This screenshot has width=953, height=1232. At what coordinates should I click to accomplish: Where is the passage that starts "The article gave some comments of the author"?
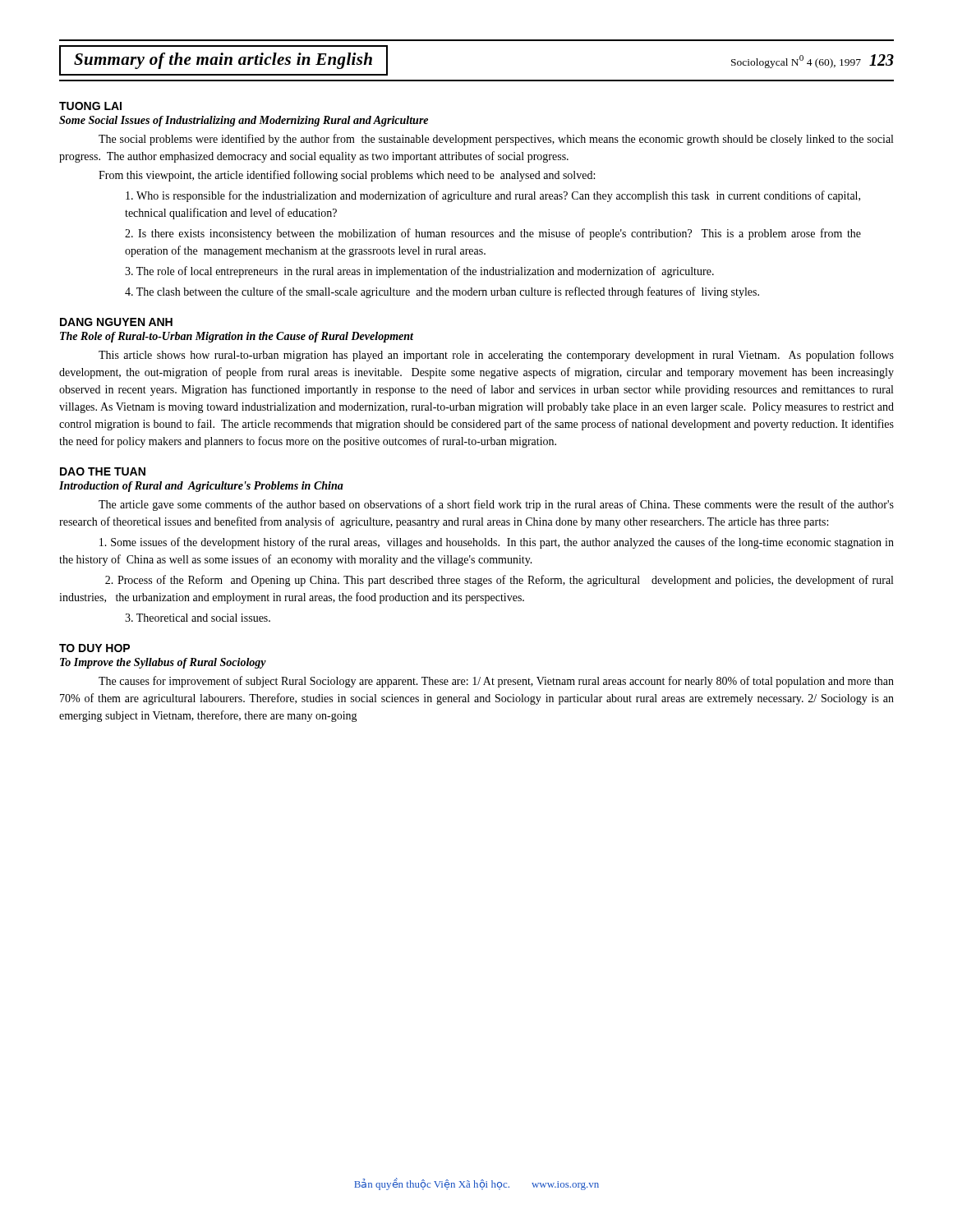click(476, 513)
